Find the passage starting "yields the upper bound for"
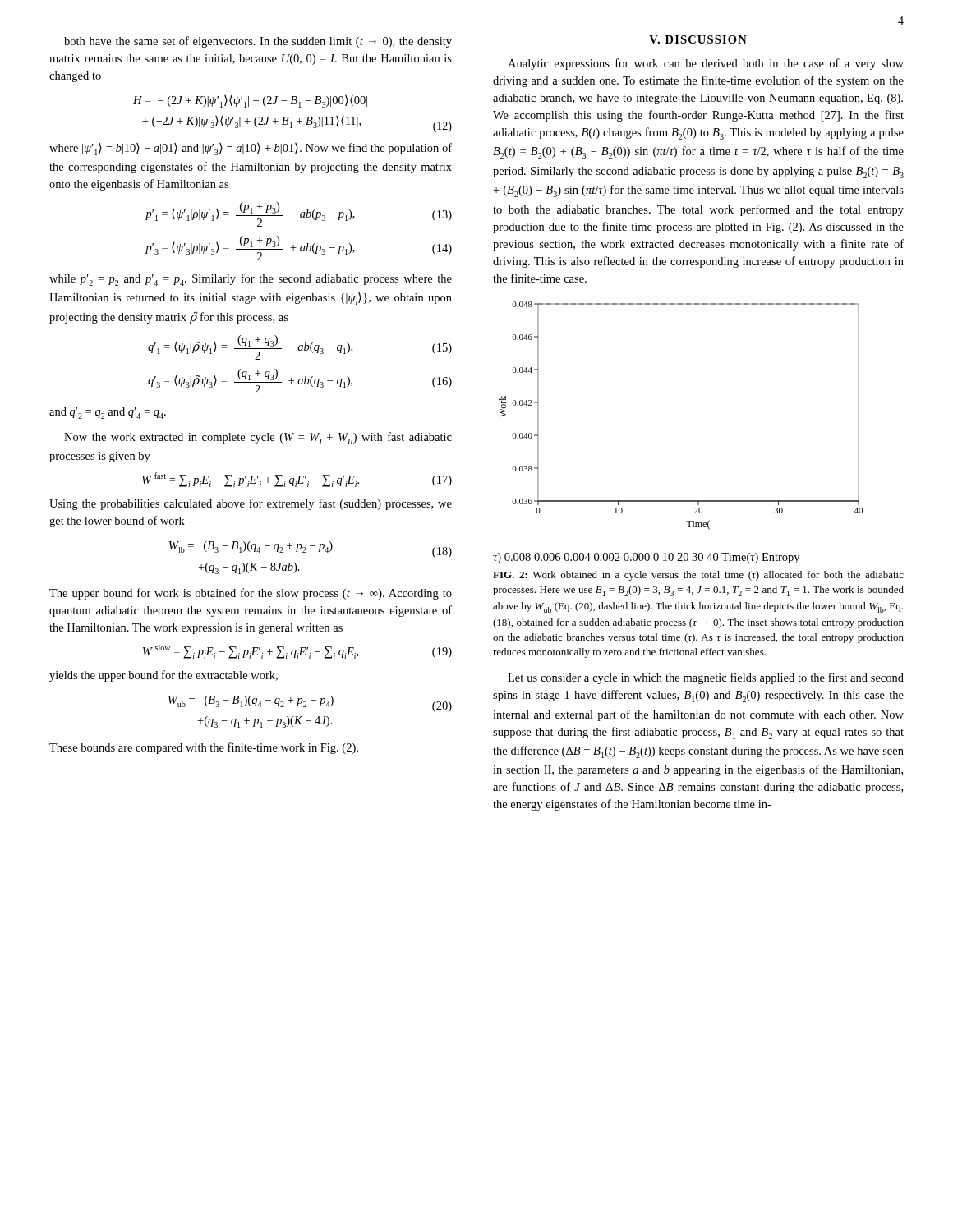 coord(251,675)
